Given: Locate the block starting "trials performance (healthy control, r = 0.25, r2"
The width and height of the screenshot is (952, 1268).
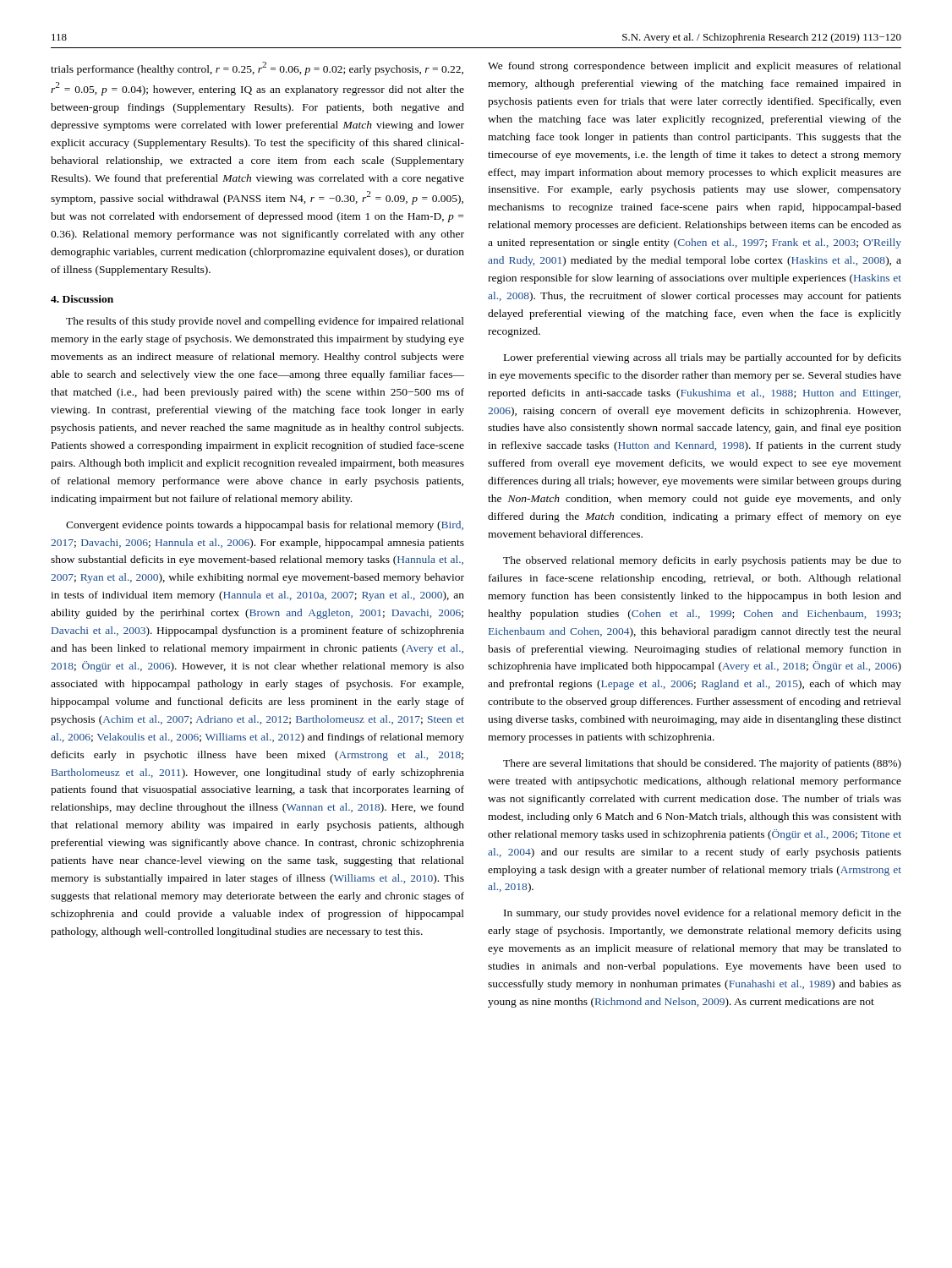Looking at the screenshot, I should click(x=257, y=168).
